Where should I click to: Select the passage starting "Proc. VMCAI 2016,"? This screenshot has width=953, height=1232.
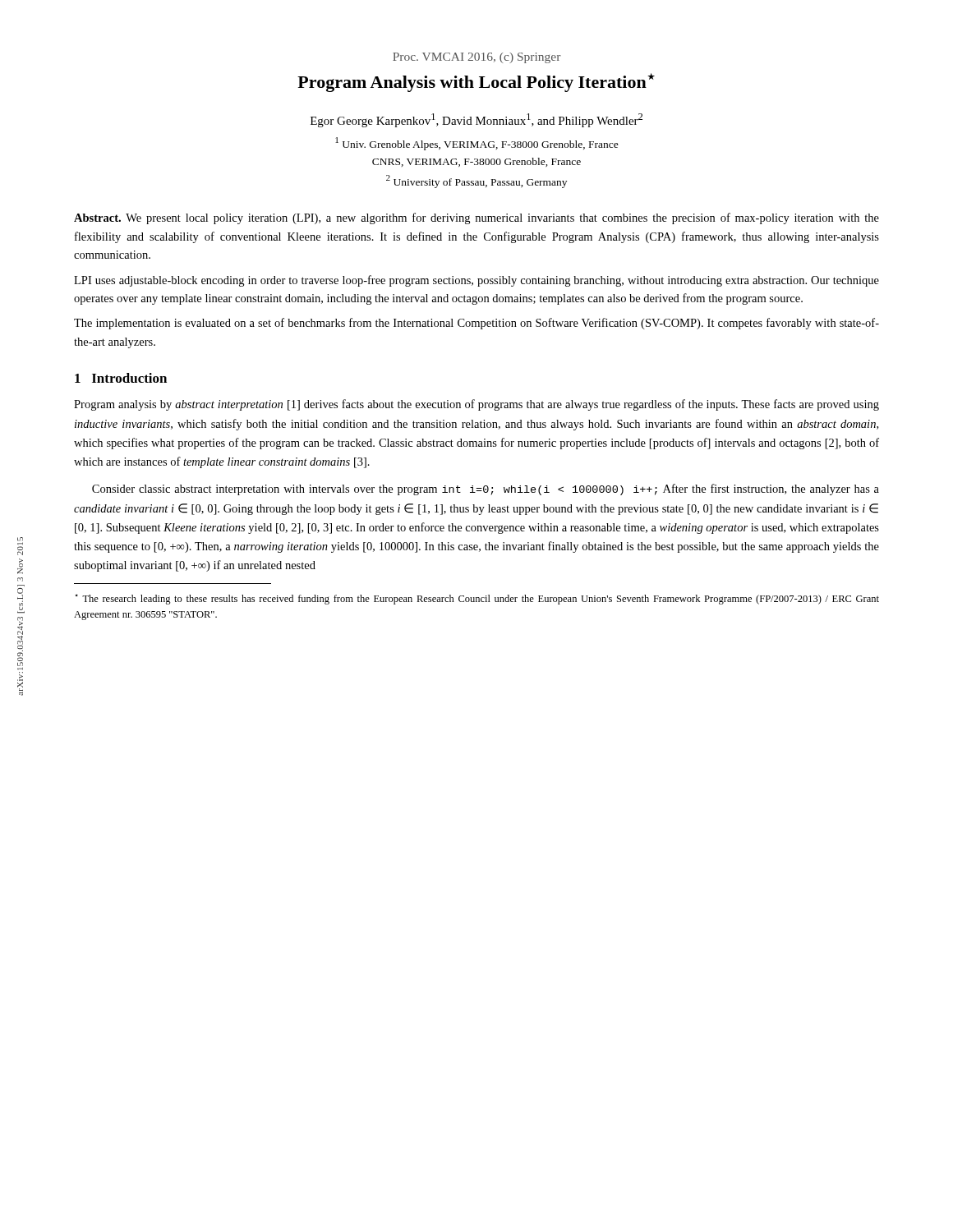click(476, 71)
